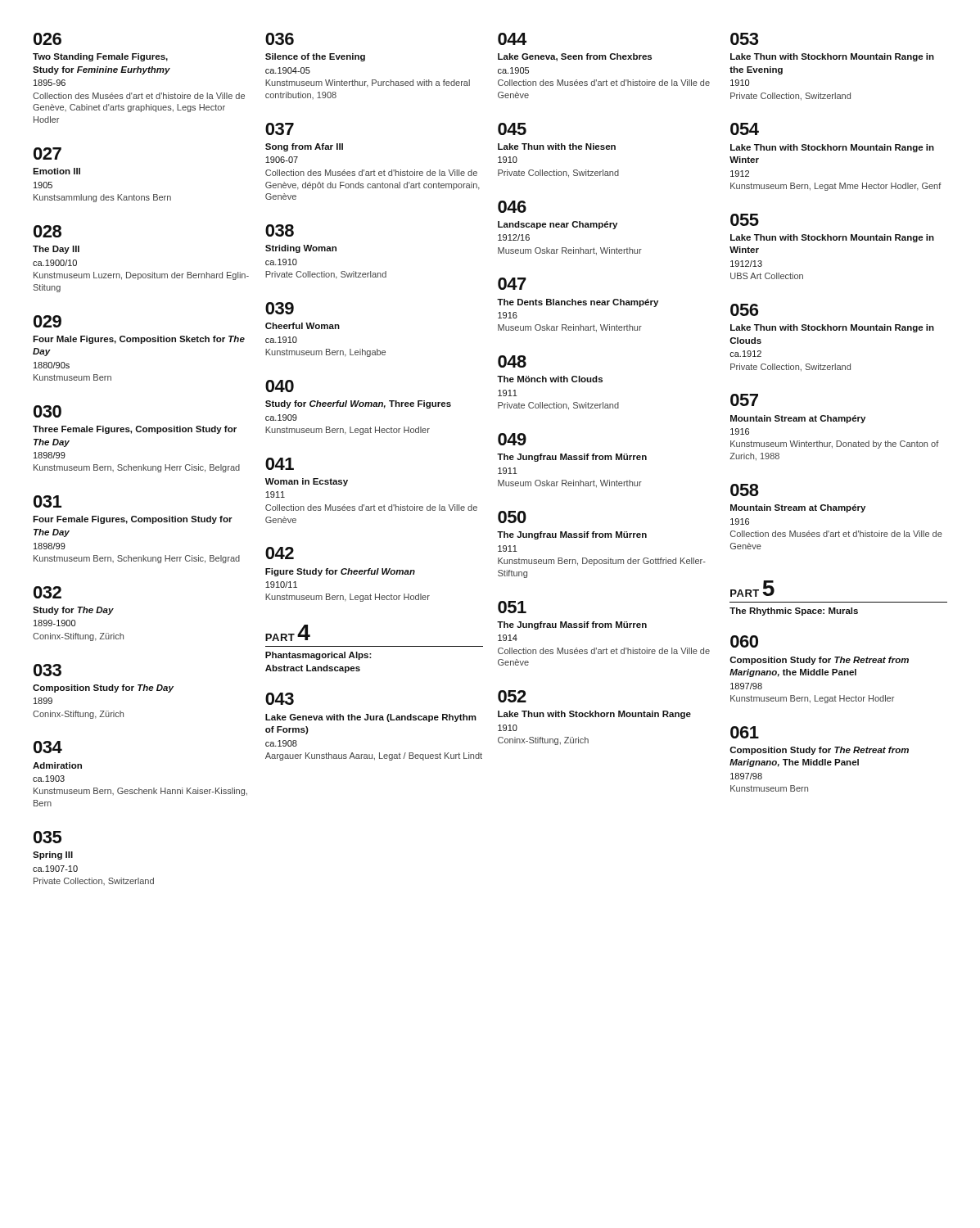Locate the text block starting "036 Silence of the Evening ca.1904-05 Kunstmuseum Winterthur,"
The width and height of the screenshot is (980, 1228).
click(x=374, y=65)
